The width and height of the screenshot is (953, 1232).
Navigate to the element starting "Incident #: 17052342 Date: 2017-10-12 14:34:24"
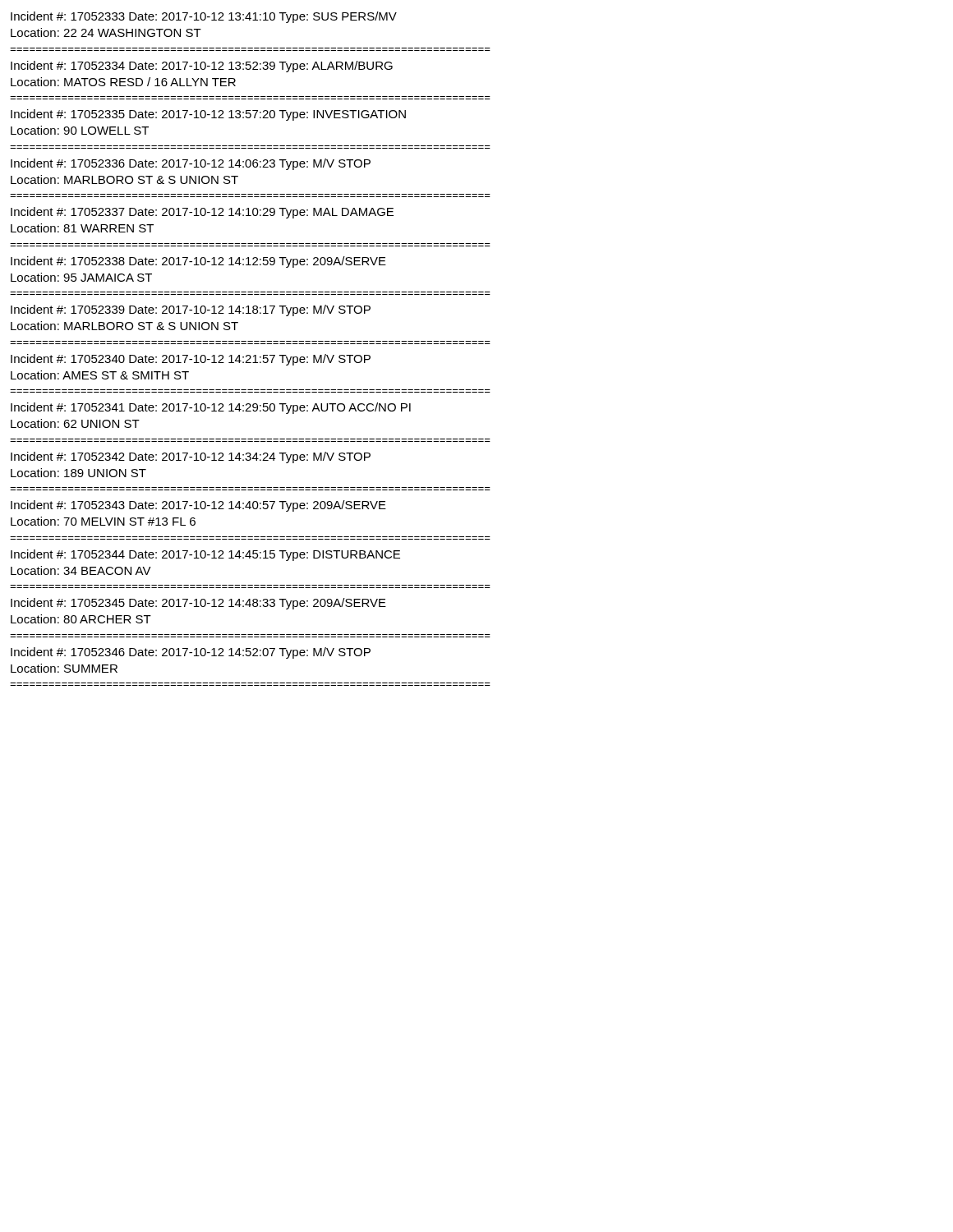191,457
